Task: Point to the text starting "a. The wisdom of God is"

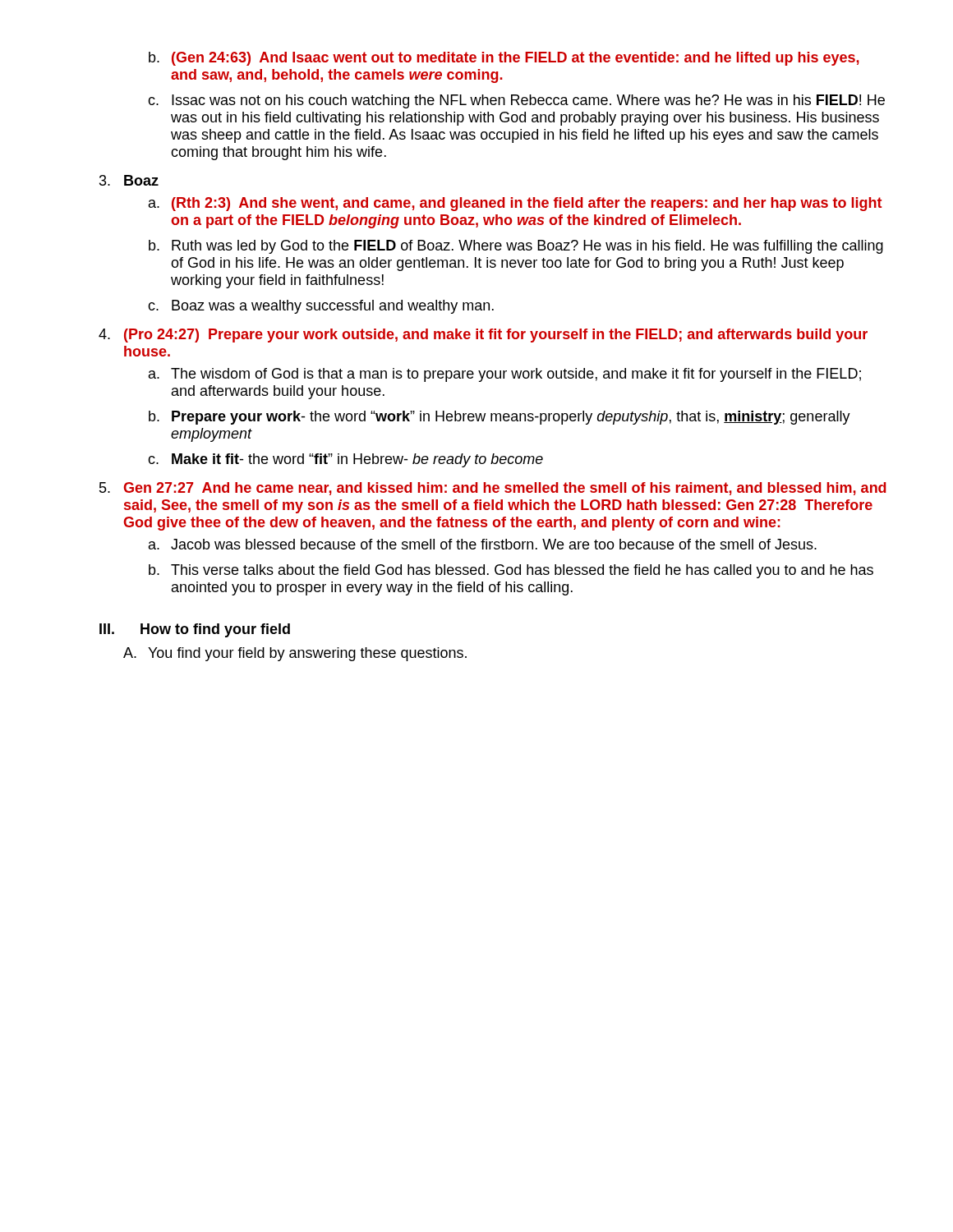Action: (518, 383)
